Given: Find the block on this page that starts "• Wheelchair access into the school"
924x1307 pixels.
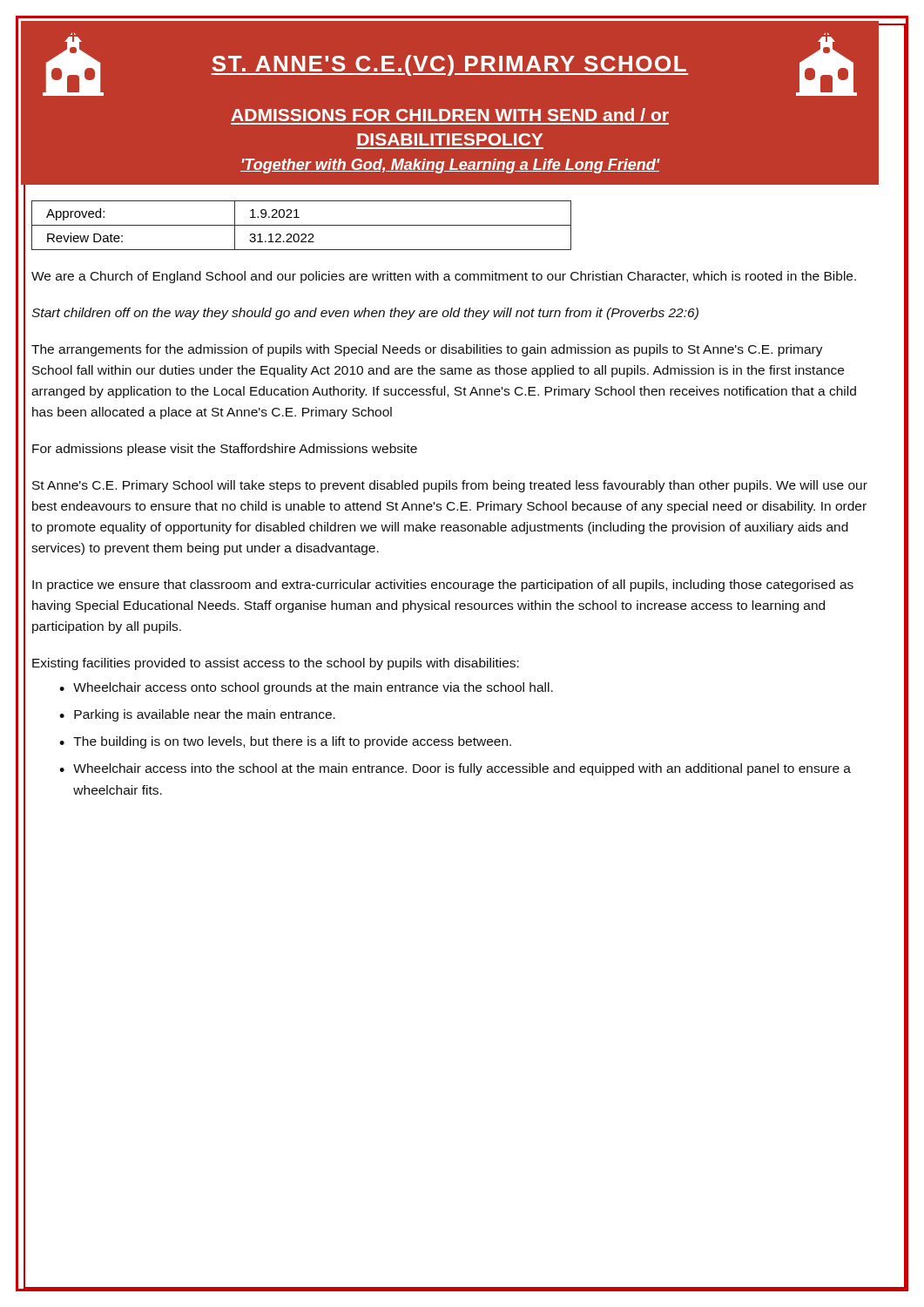Looking at the screenshot, I should [x=460, y=779].
